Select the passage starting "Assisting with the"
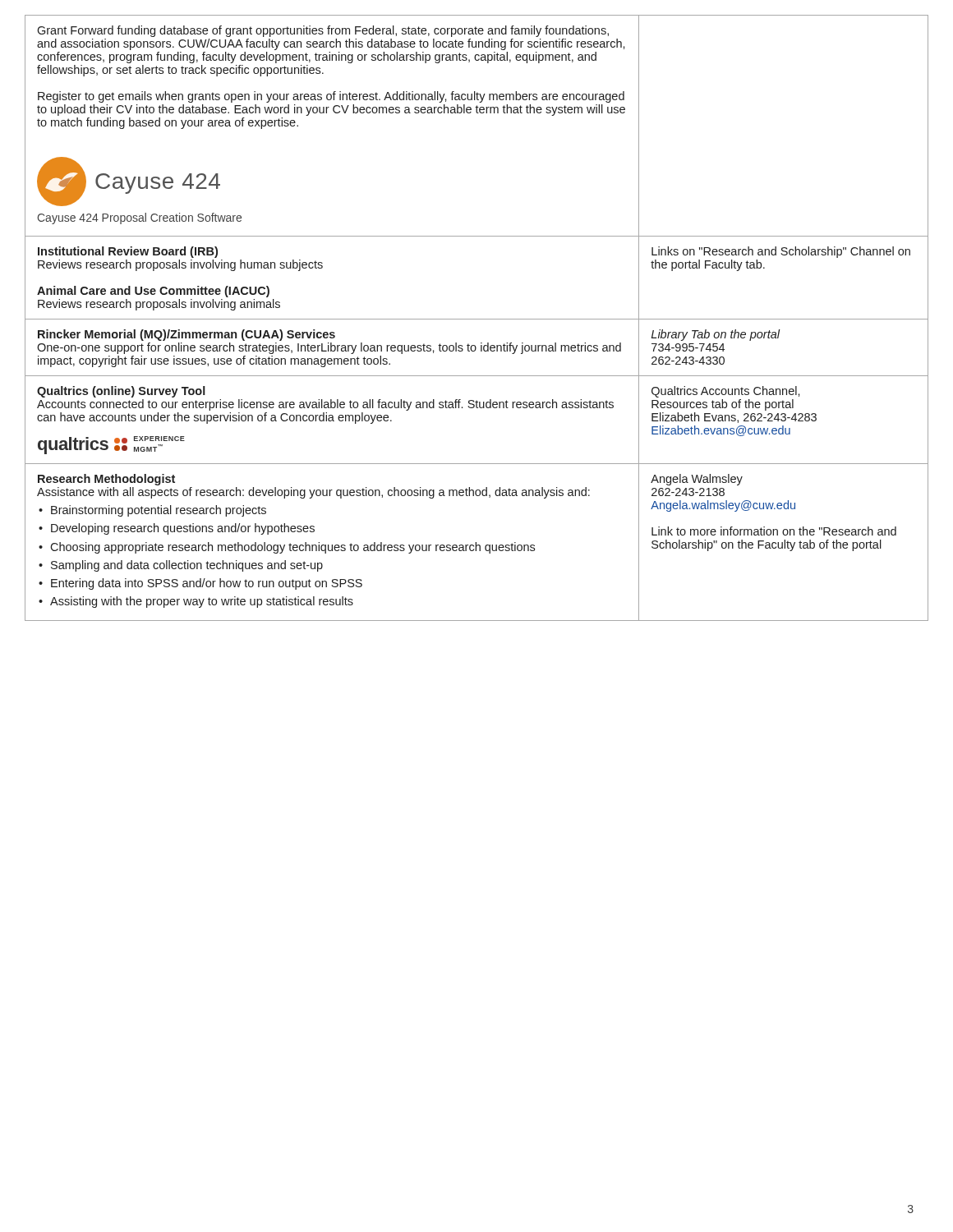This screenshot has width=953, height=1232. (202, 602)
